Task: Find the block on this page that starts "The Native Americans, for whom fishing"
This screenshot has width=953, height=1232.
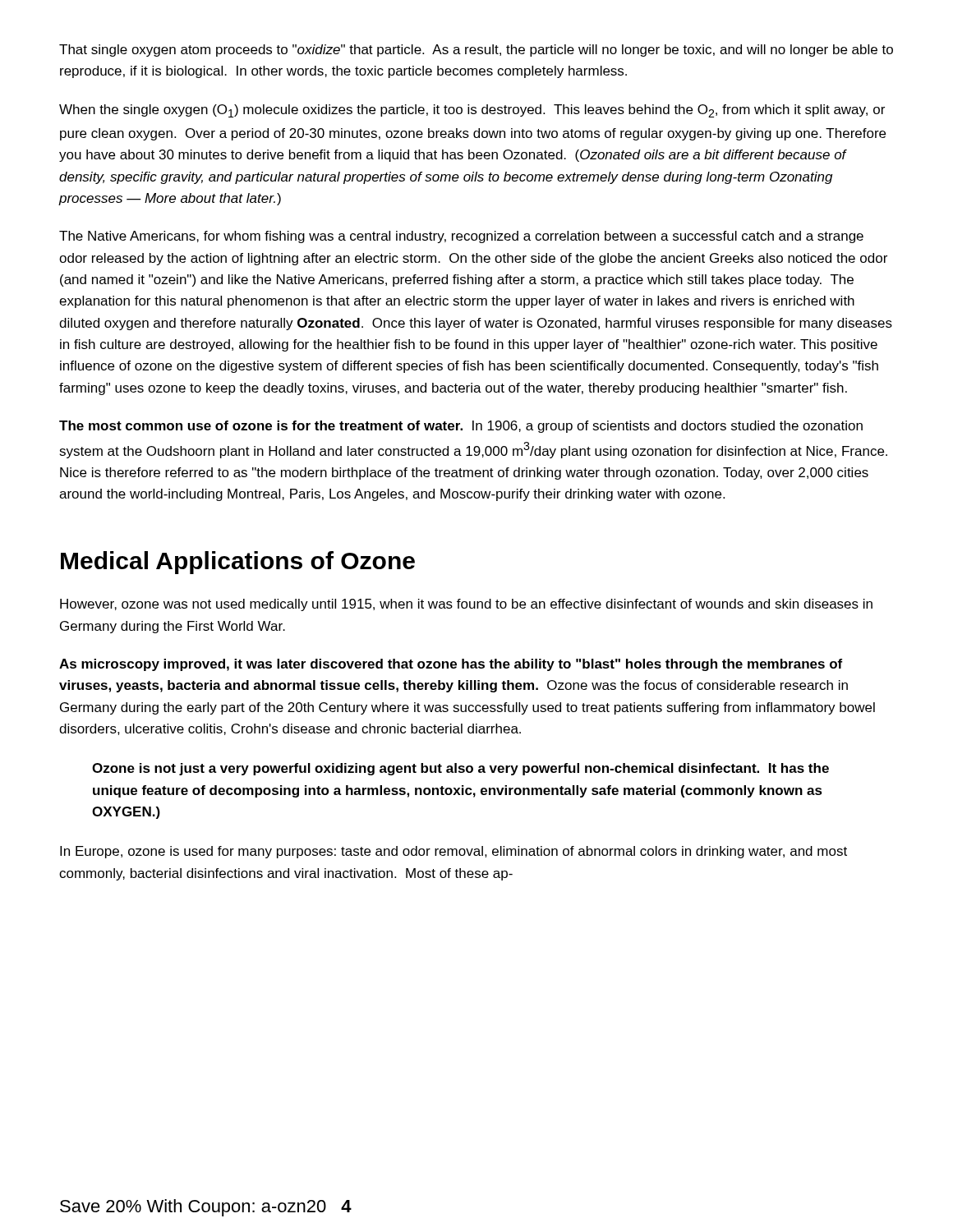Action: click(x=476, y=312)
